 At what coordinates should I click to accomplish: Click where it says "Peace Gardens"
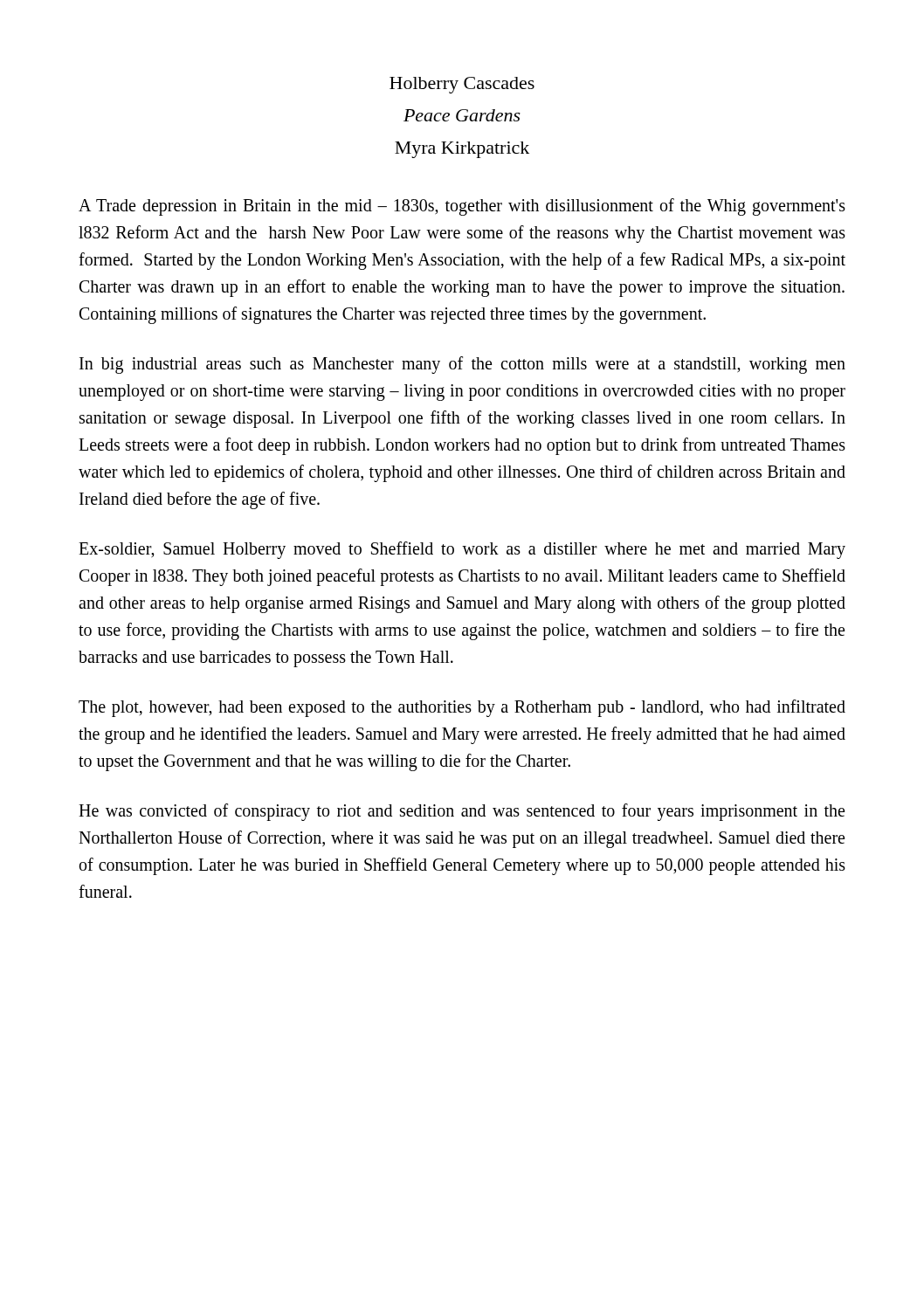(x=462, y=115)
